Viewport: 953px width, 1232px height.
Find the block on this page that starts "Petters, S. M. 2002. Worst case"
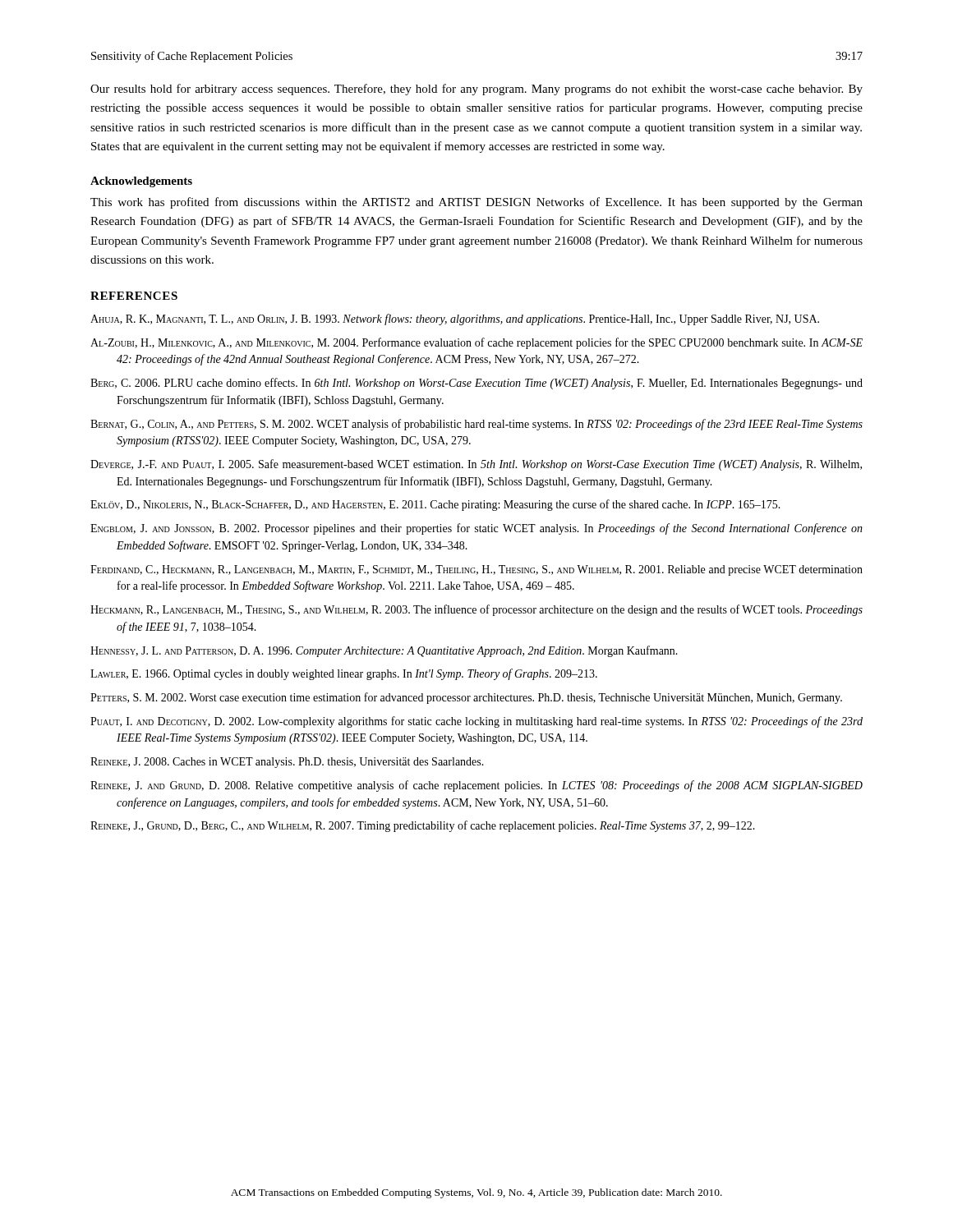(466, 698)
